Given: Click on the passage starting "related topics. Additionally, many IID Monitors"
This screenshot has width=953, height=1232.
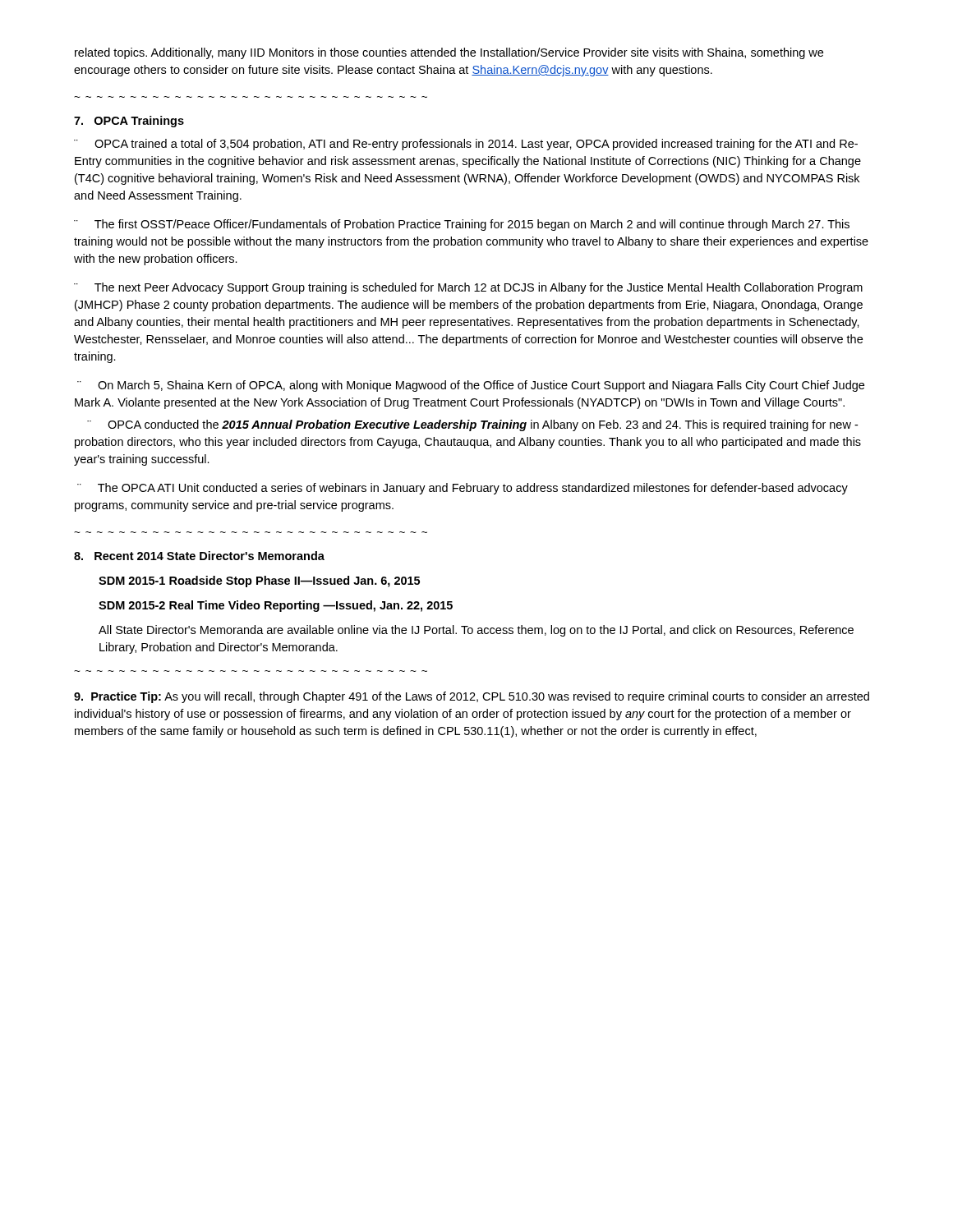Looking at the screenshot, I should (x=449, y=61).
